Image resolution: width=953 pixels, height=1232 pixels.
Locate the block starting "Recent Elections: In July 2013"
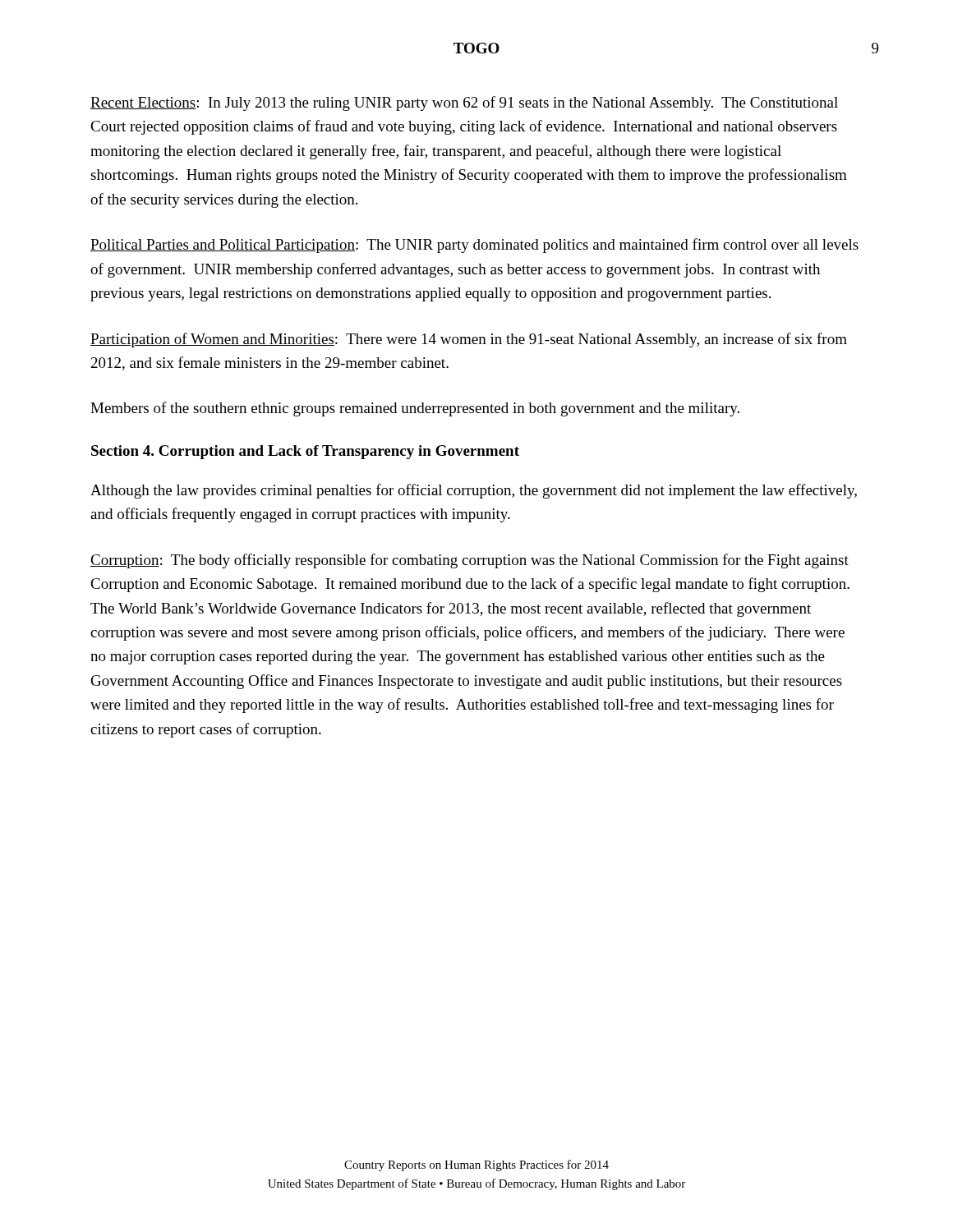click(x=469, y=151)
